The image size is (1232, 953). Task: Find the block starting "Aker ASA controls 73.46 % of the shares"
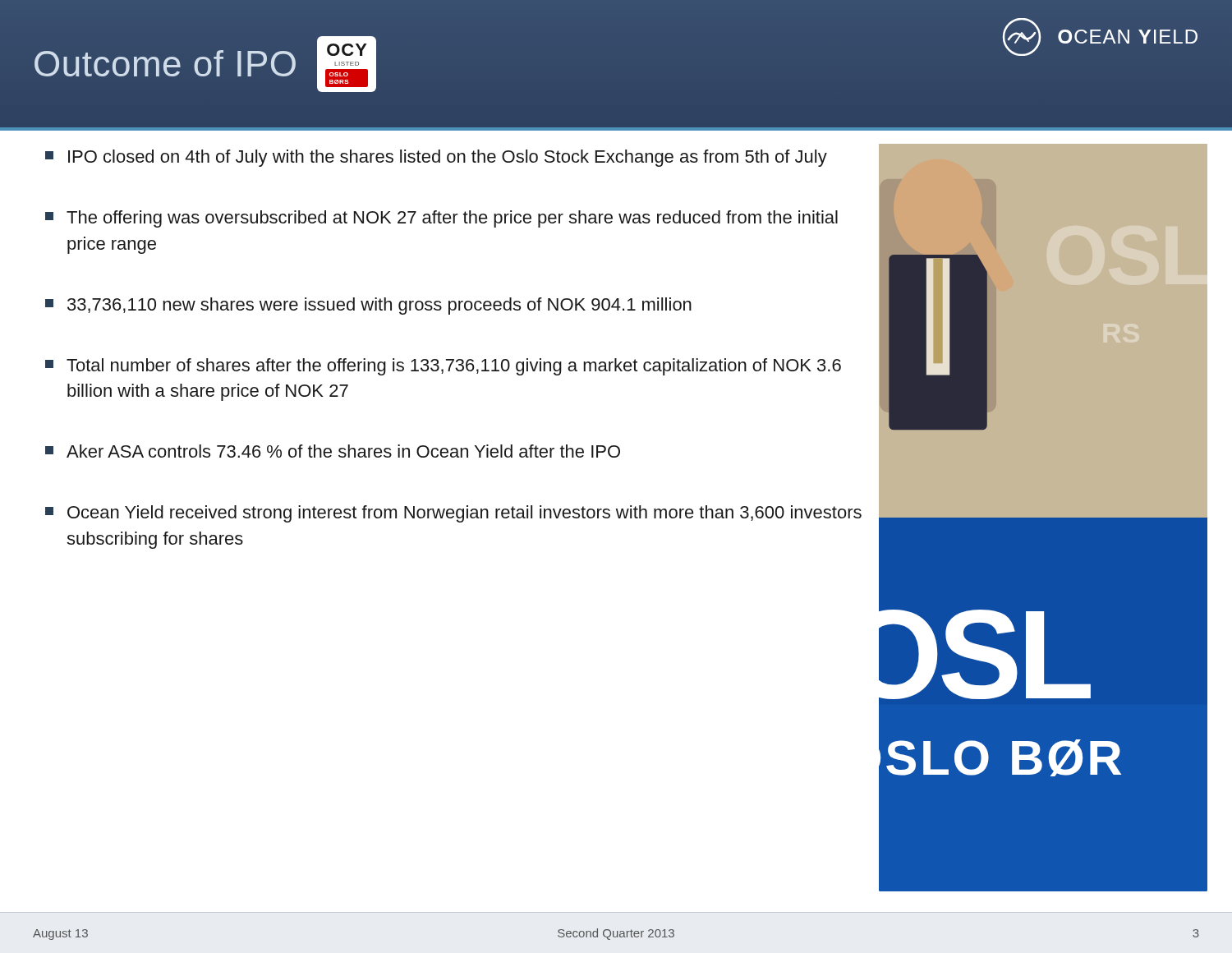pos(333,452)
